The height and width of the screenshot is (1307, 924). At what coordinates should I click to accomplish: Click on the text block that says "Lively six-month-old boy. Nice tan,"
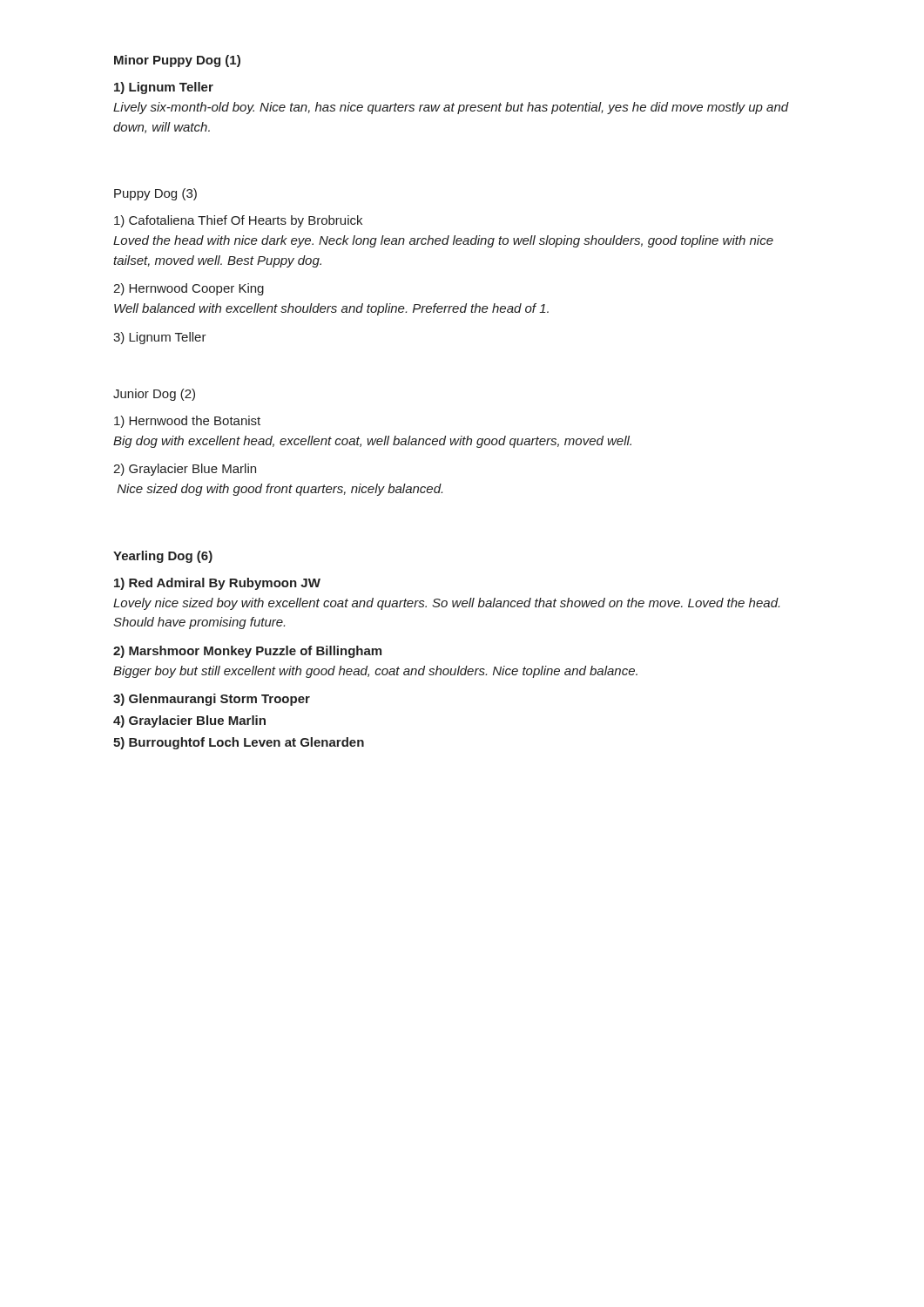pyautogui.click(x=451, y=117)
